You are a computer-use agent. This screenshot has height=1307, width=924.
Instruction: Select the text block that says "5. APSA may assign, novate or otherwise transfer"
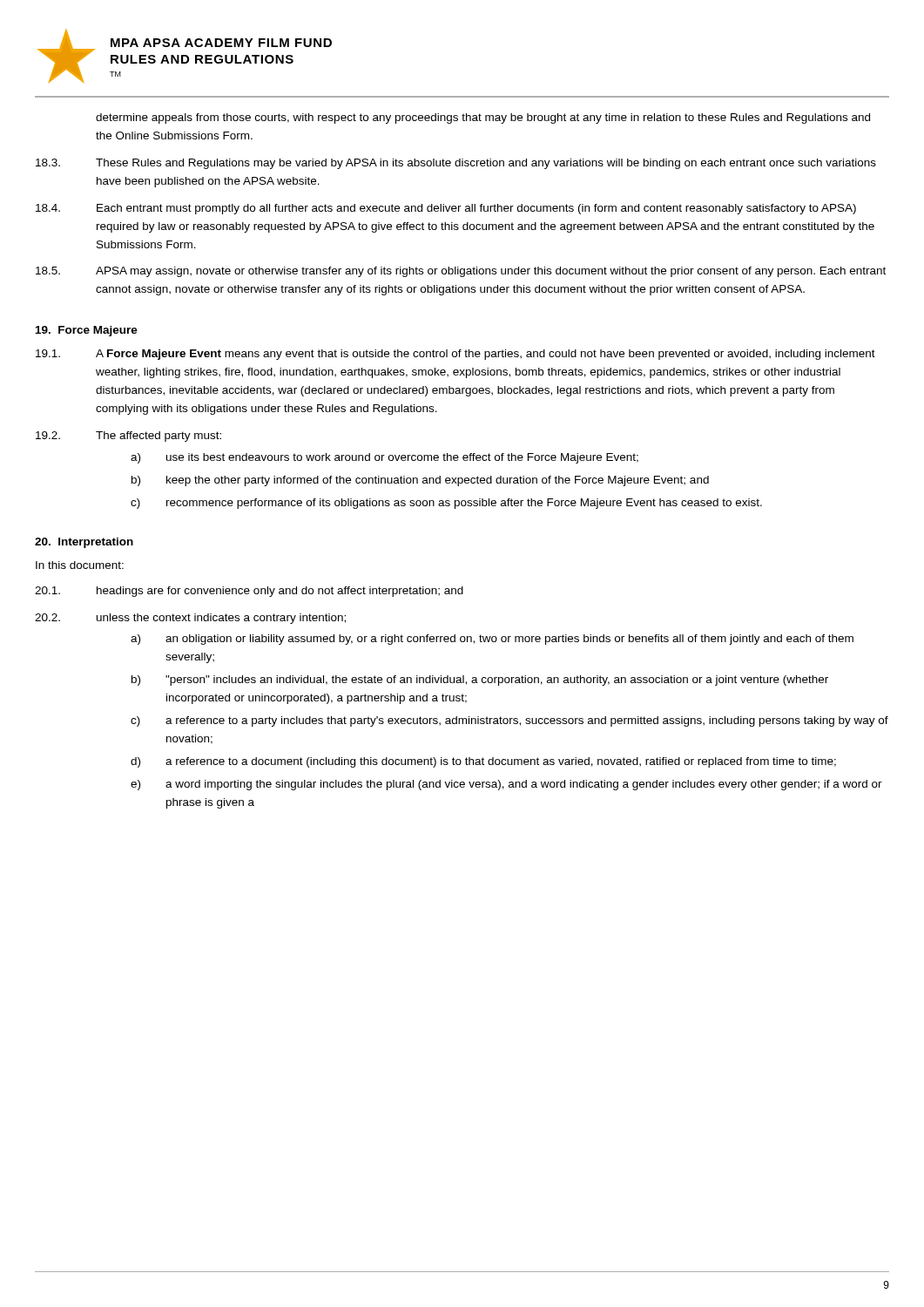pos(462,281)
